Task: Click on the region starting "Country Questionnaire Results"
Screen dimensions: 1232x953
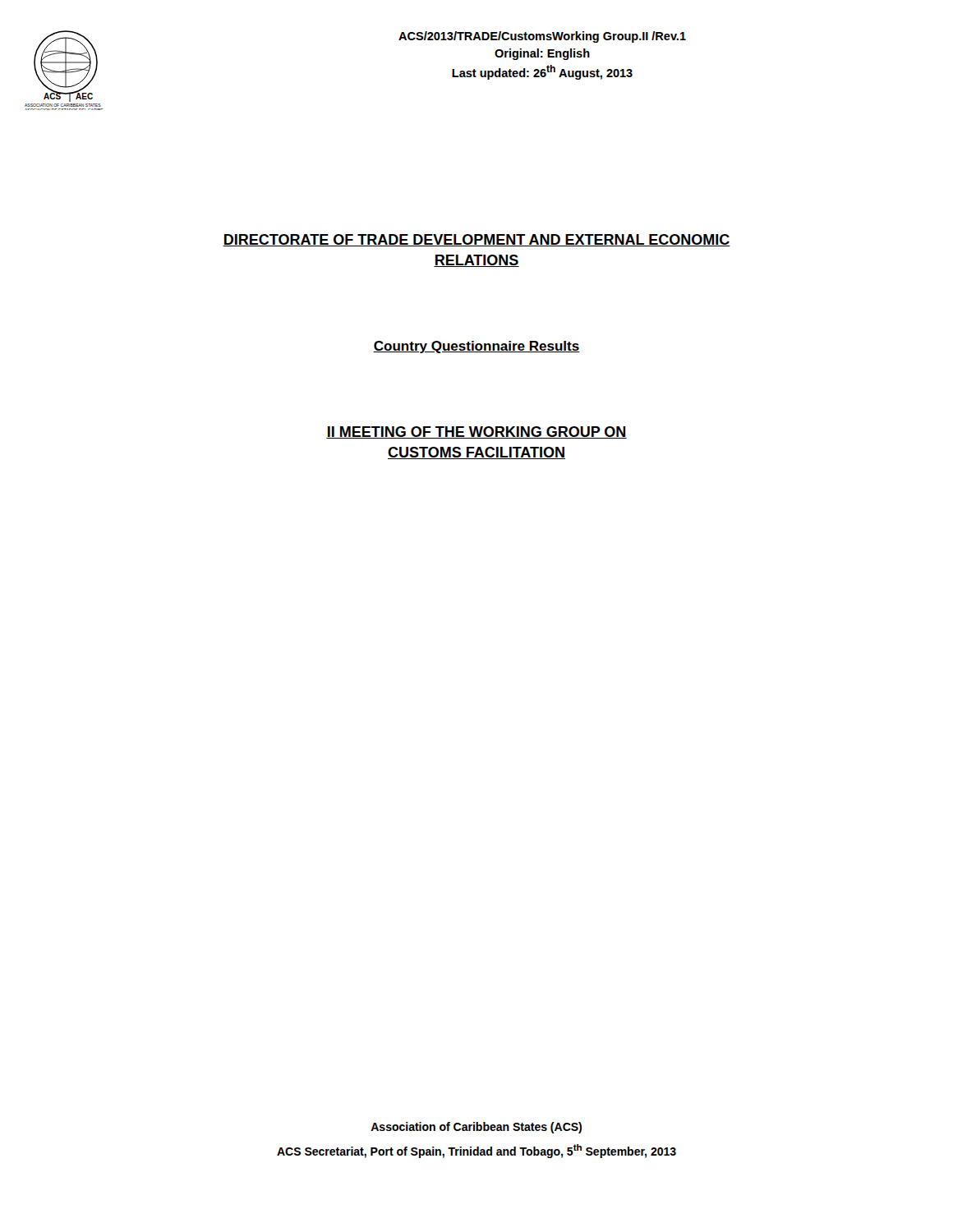Action: pos(476,346)
